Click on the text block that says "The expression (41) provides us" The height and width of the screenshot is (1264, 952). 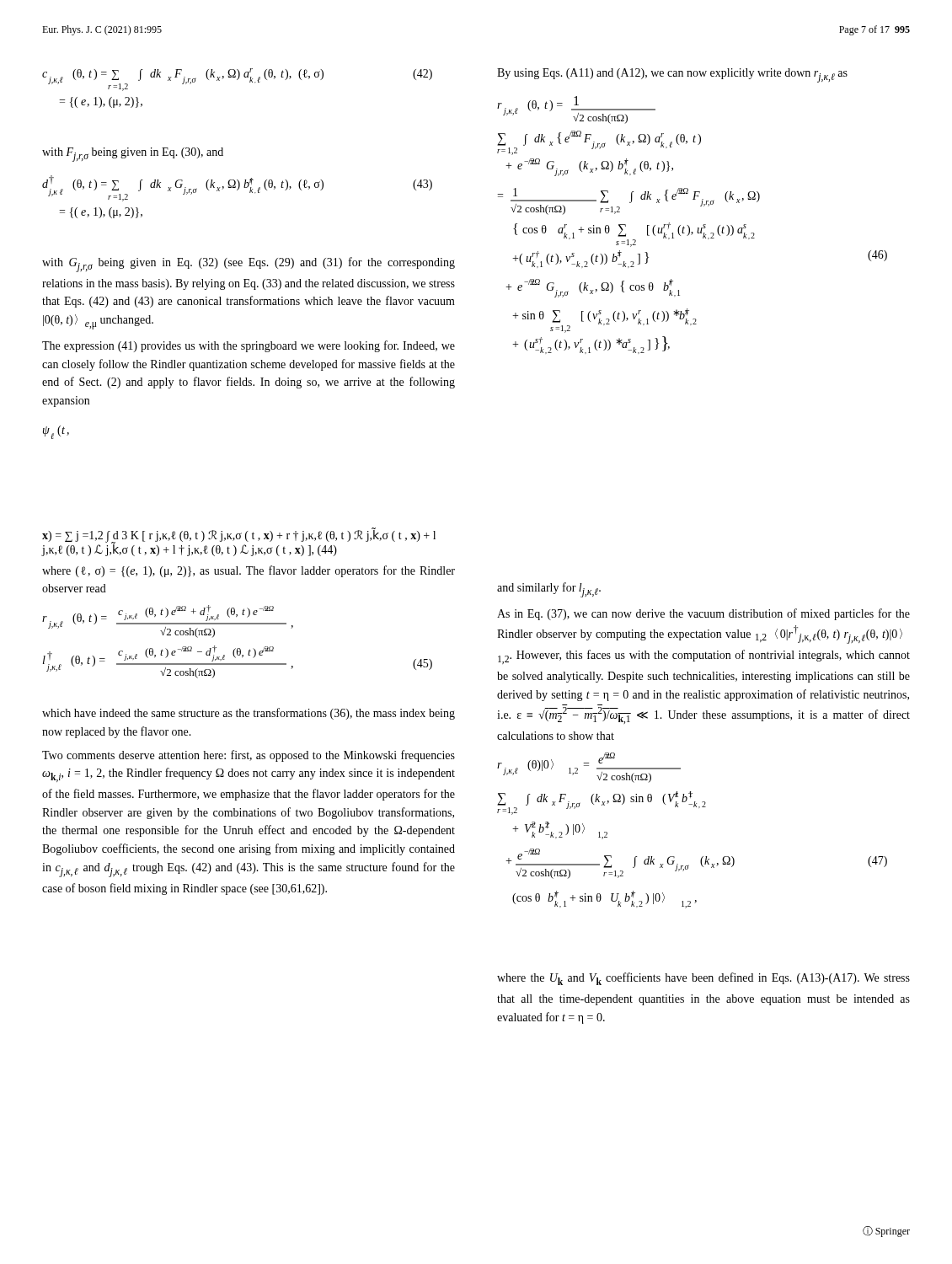tap(249, 374)
